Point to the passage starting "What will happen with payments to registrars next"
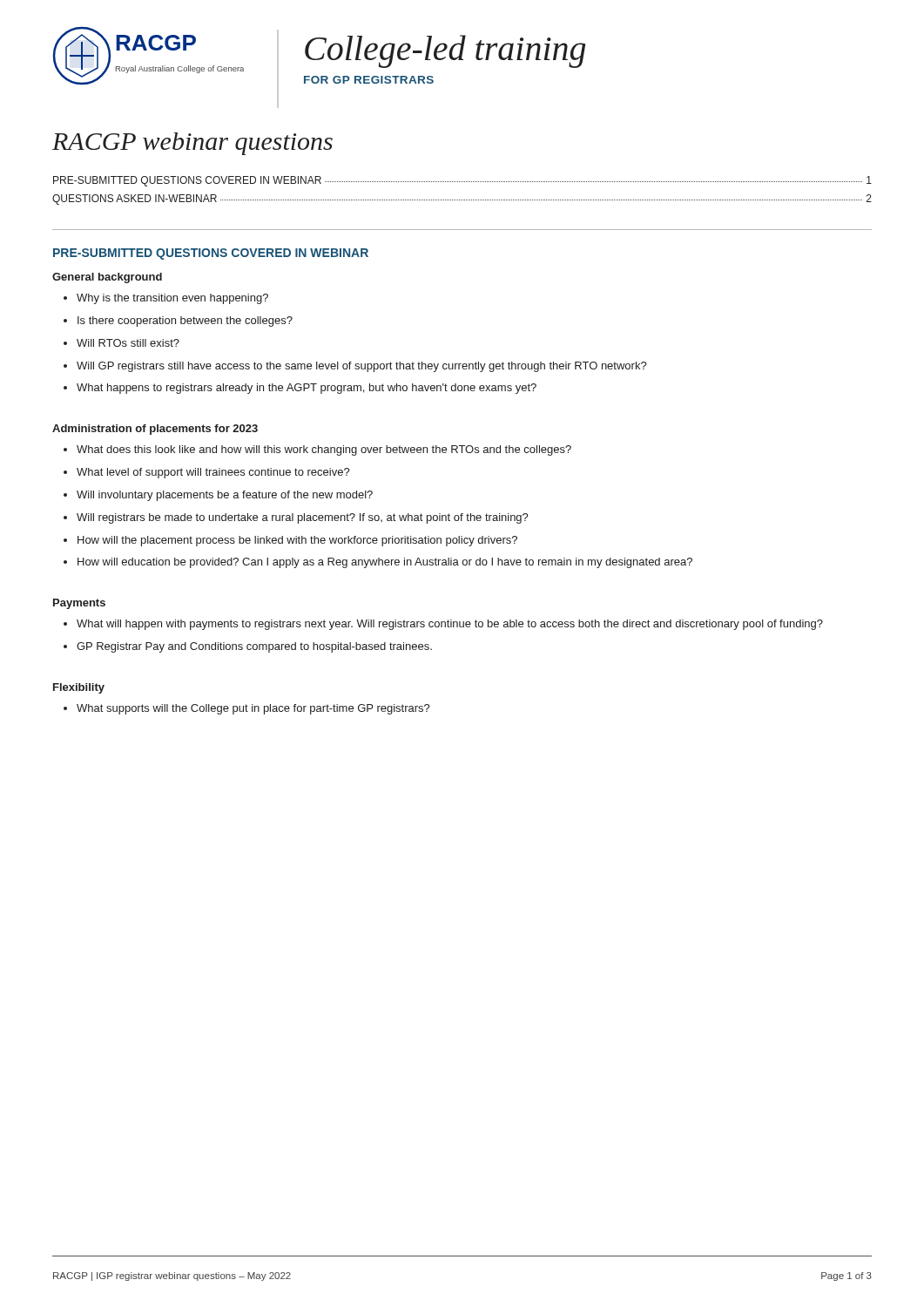 point(474,624)
